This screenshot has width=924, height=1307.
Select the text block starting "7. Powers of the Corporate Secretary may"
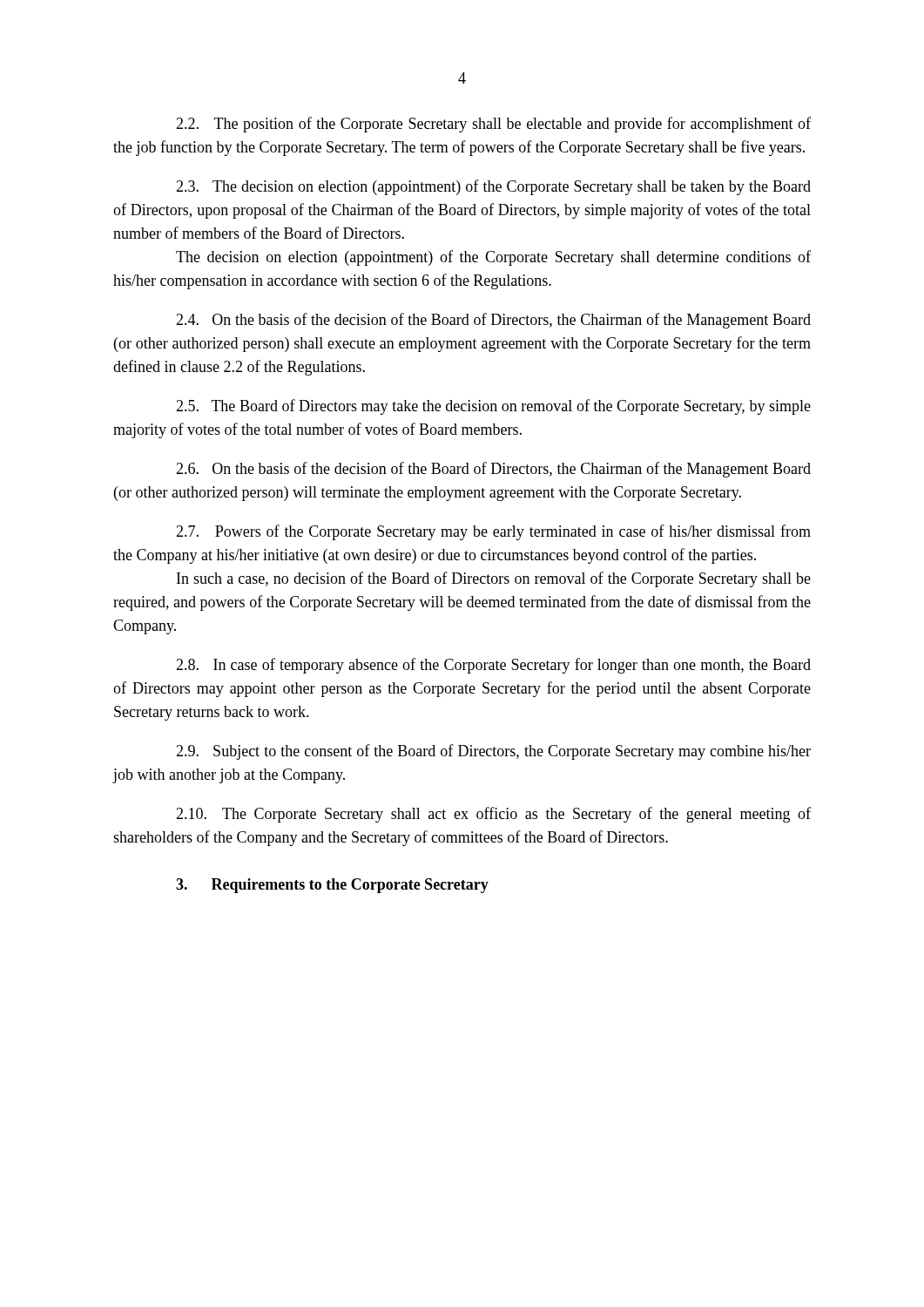click(462, 579)
